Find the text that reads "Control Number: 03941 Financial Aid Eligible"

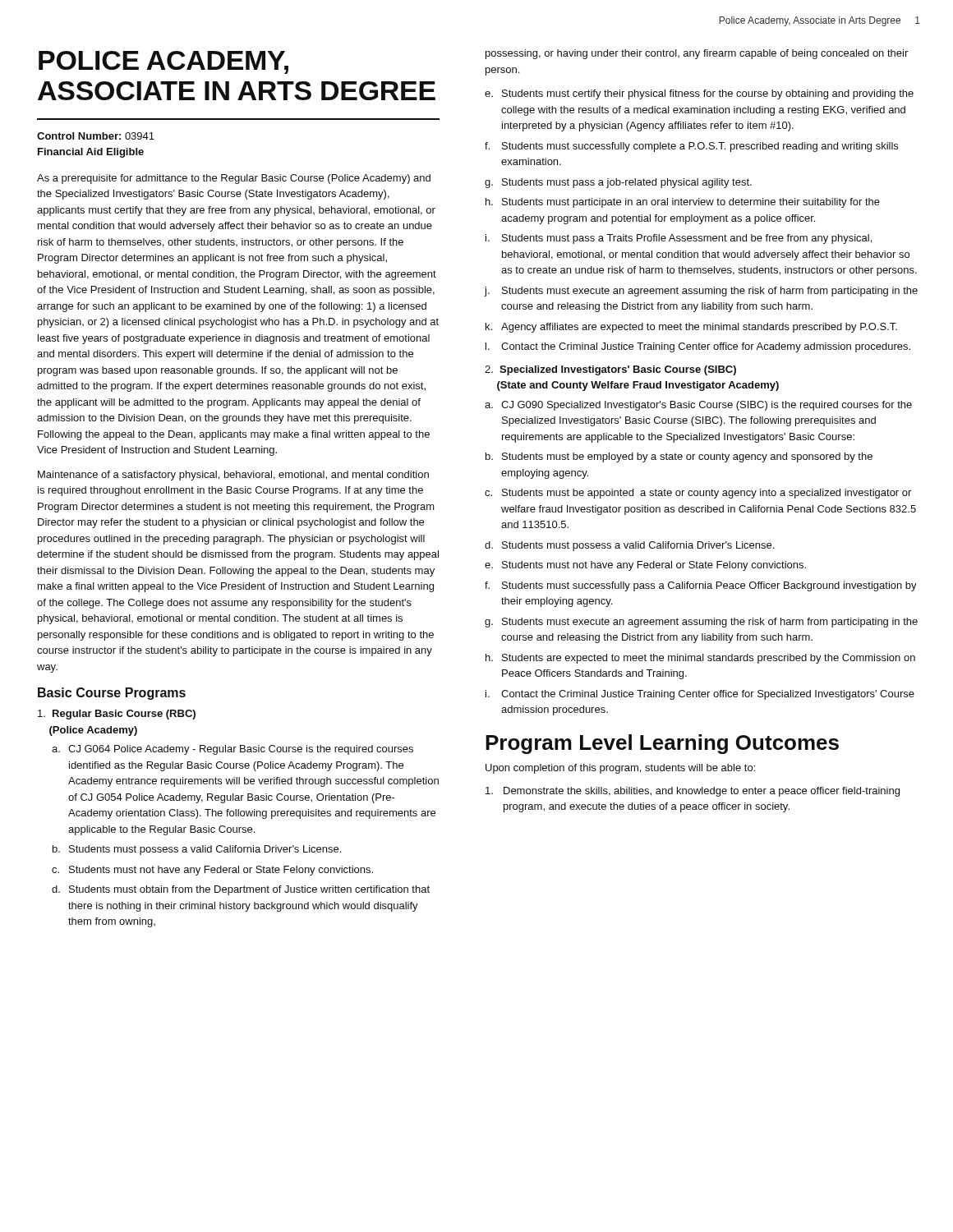[96, 136]
